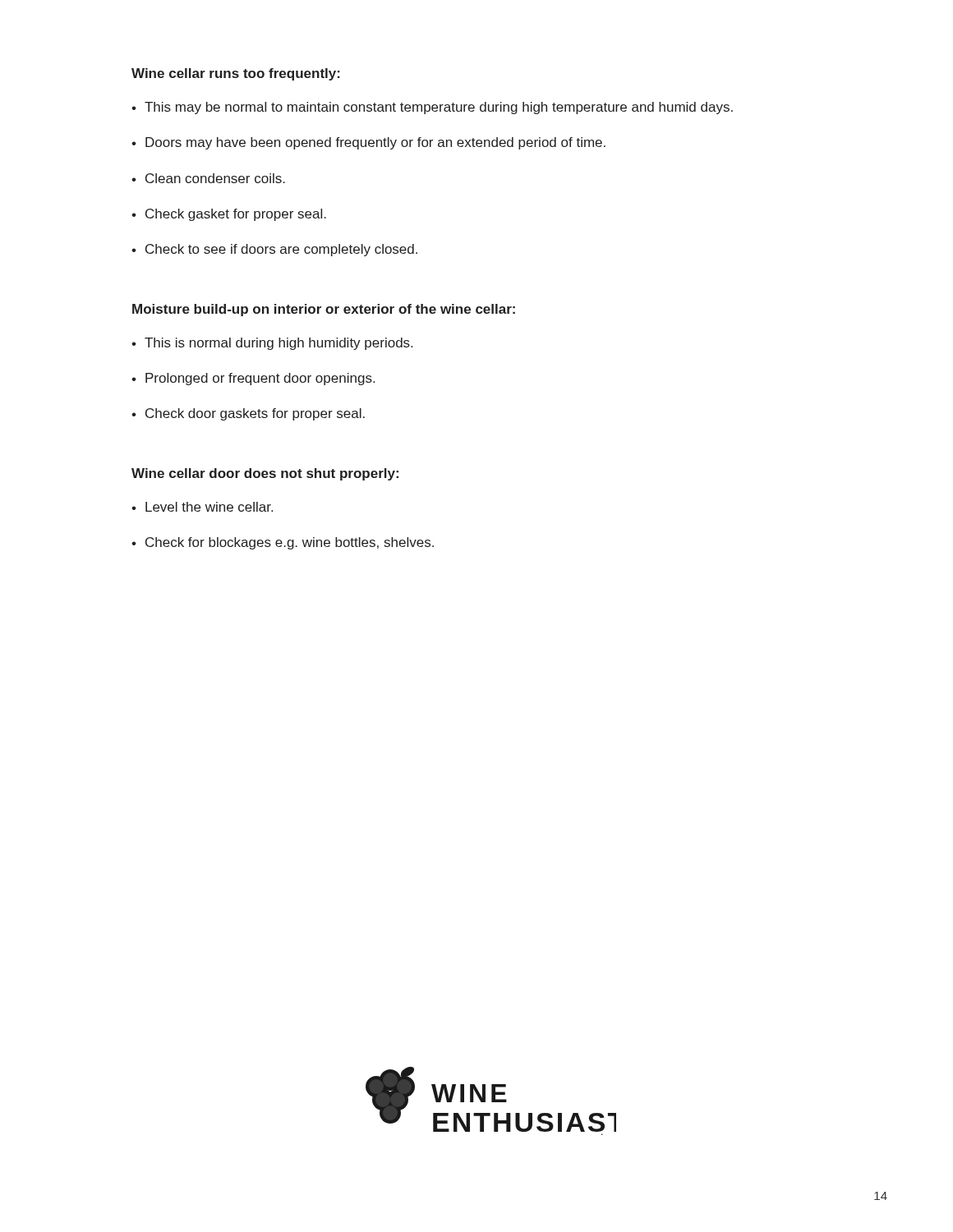This screenshot has width=953, height=1232.
Task: Click where it says "• Clean condenser coils."
Action: 209,179
